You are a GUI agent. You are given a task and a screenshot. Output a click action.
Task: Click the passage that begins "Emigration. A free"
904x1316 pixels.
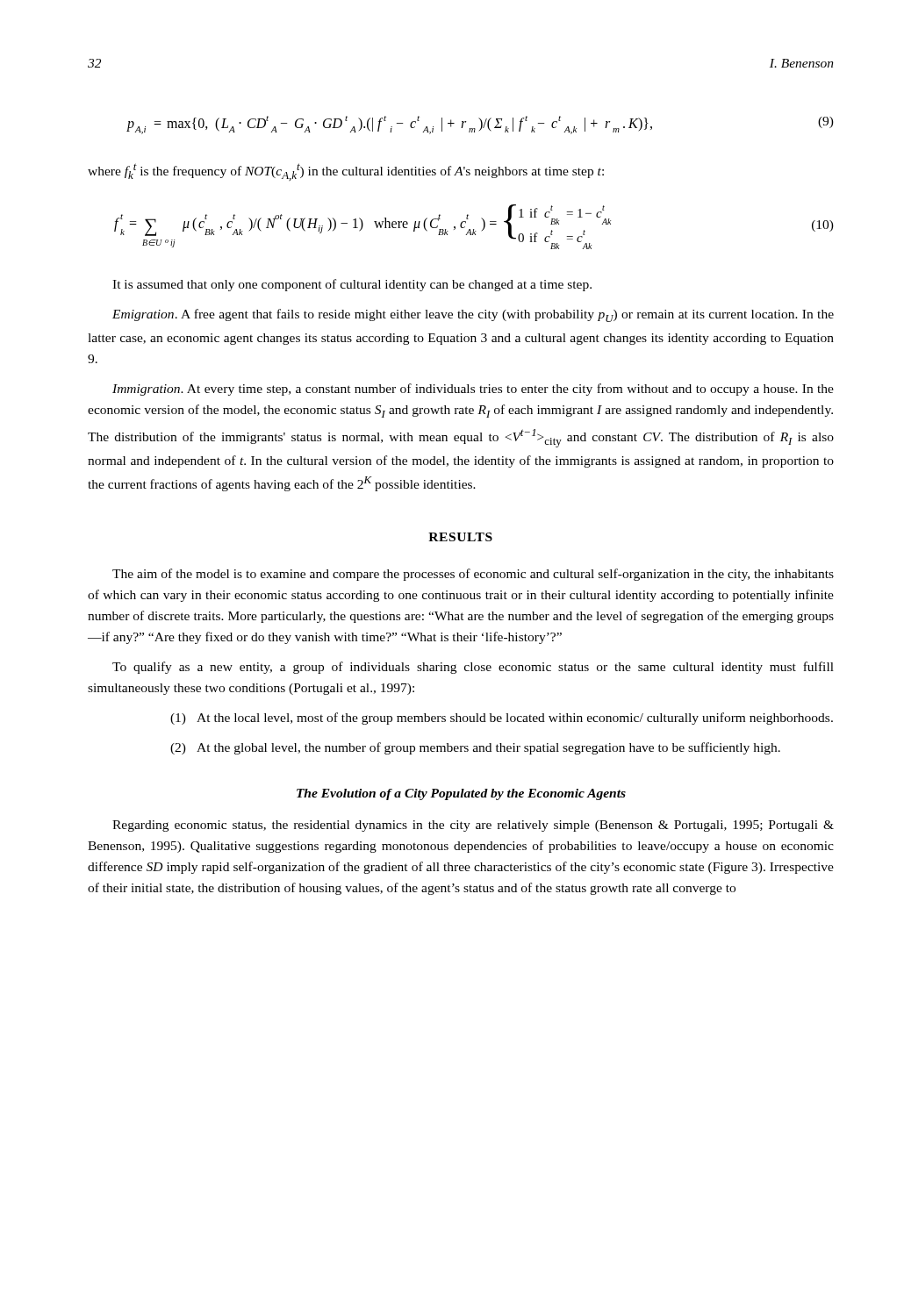coord(461,336)
